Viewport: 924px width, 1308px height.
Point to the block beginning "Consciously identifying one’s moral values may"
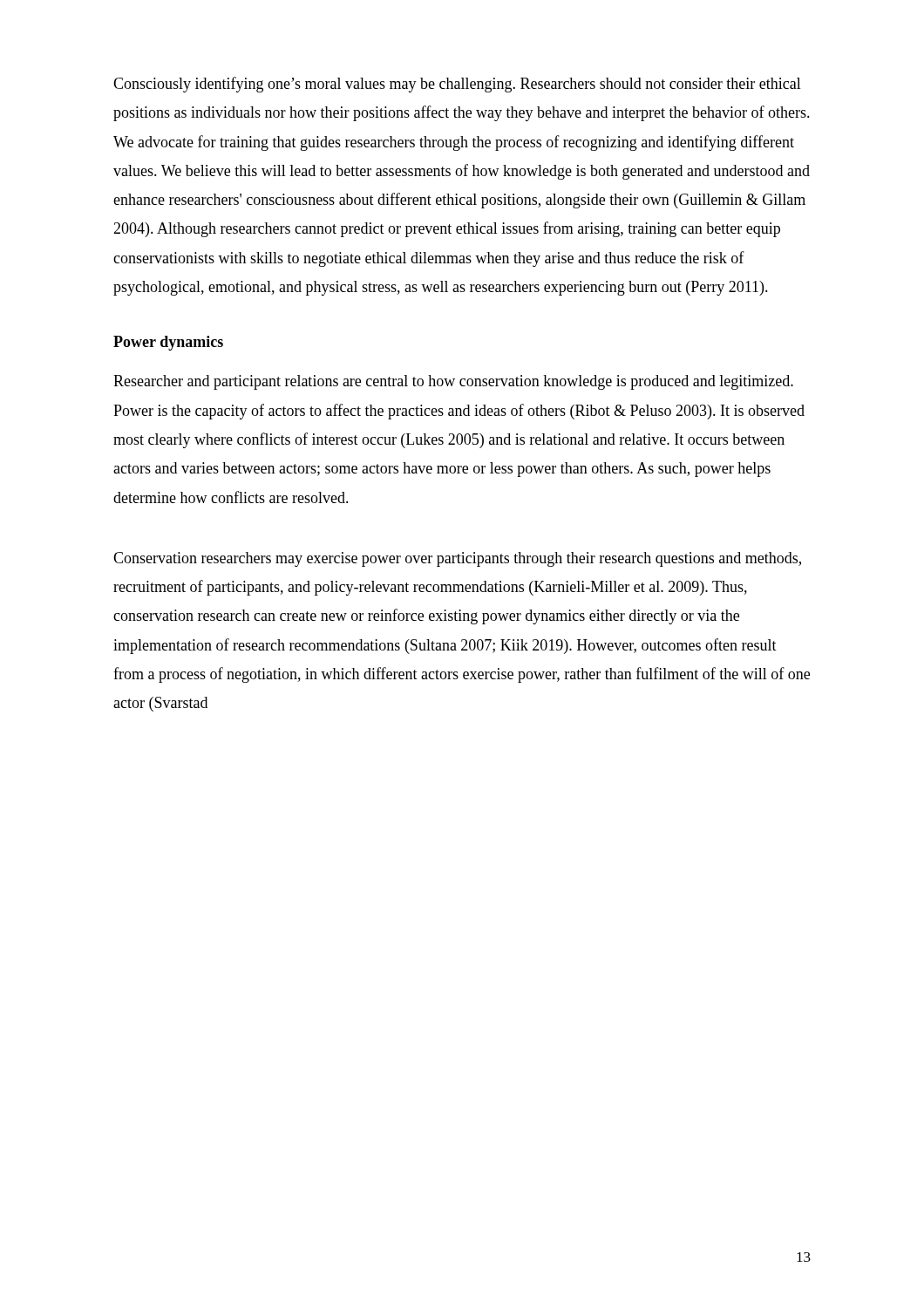click(462, 186)
